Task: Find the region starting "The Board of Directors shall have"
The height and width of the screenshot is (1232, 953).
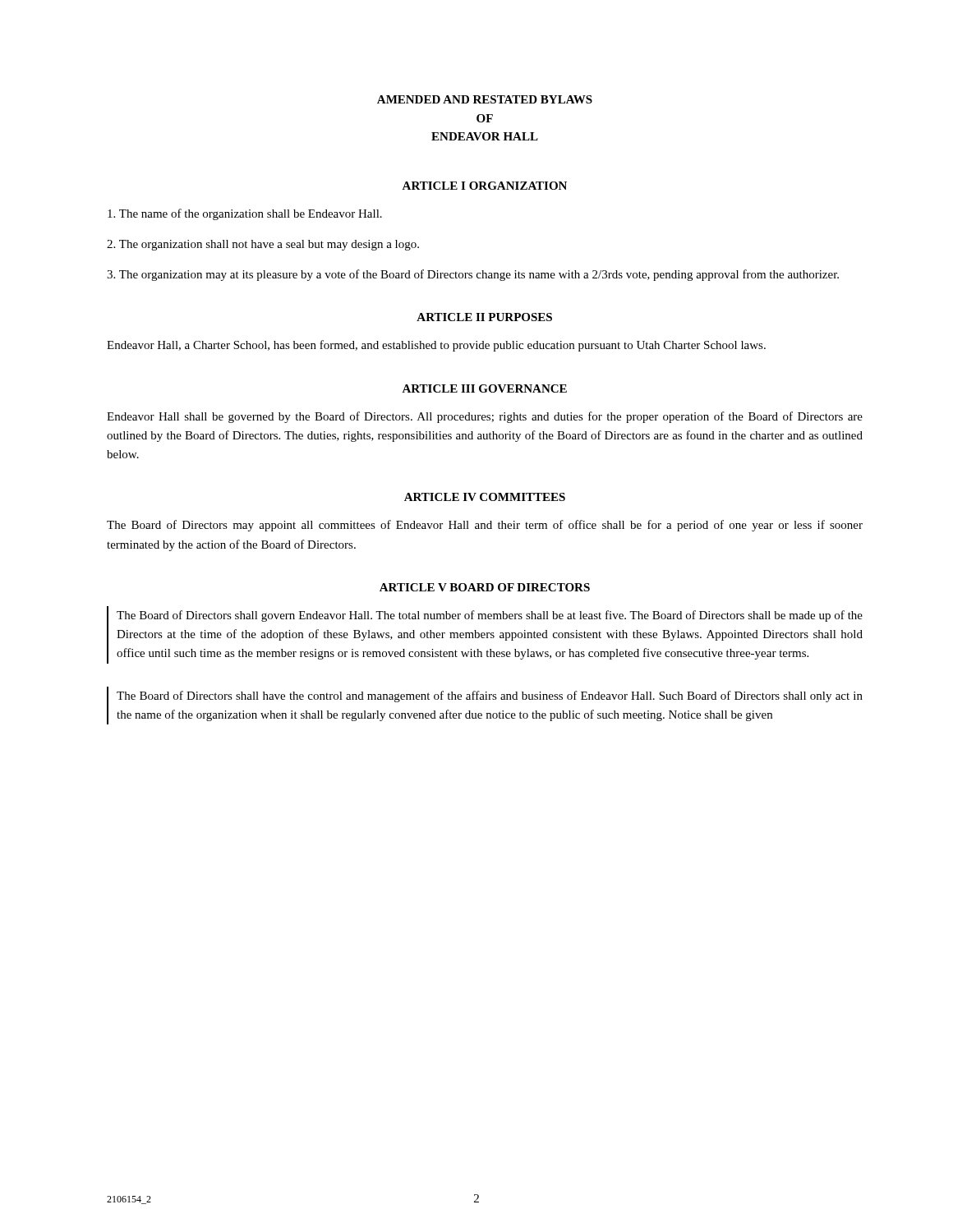Action: [490, 705]
